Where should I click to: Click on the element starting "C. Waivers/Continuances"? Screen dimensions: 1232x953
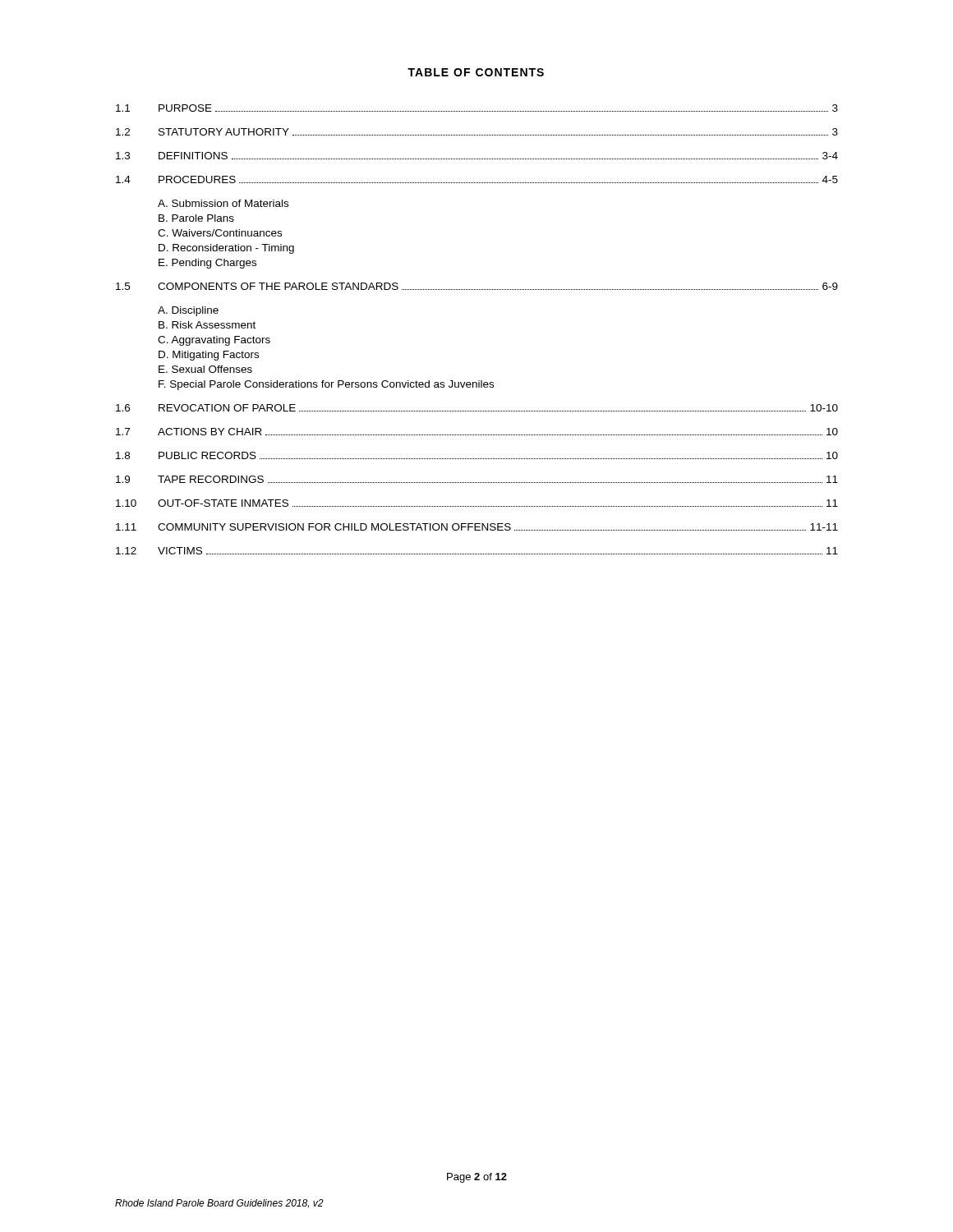(220, 233)
